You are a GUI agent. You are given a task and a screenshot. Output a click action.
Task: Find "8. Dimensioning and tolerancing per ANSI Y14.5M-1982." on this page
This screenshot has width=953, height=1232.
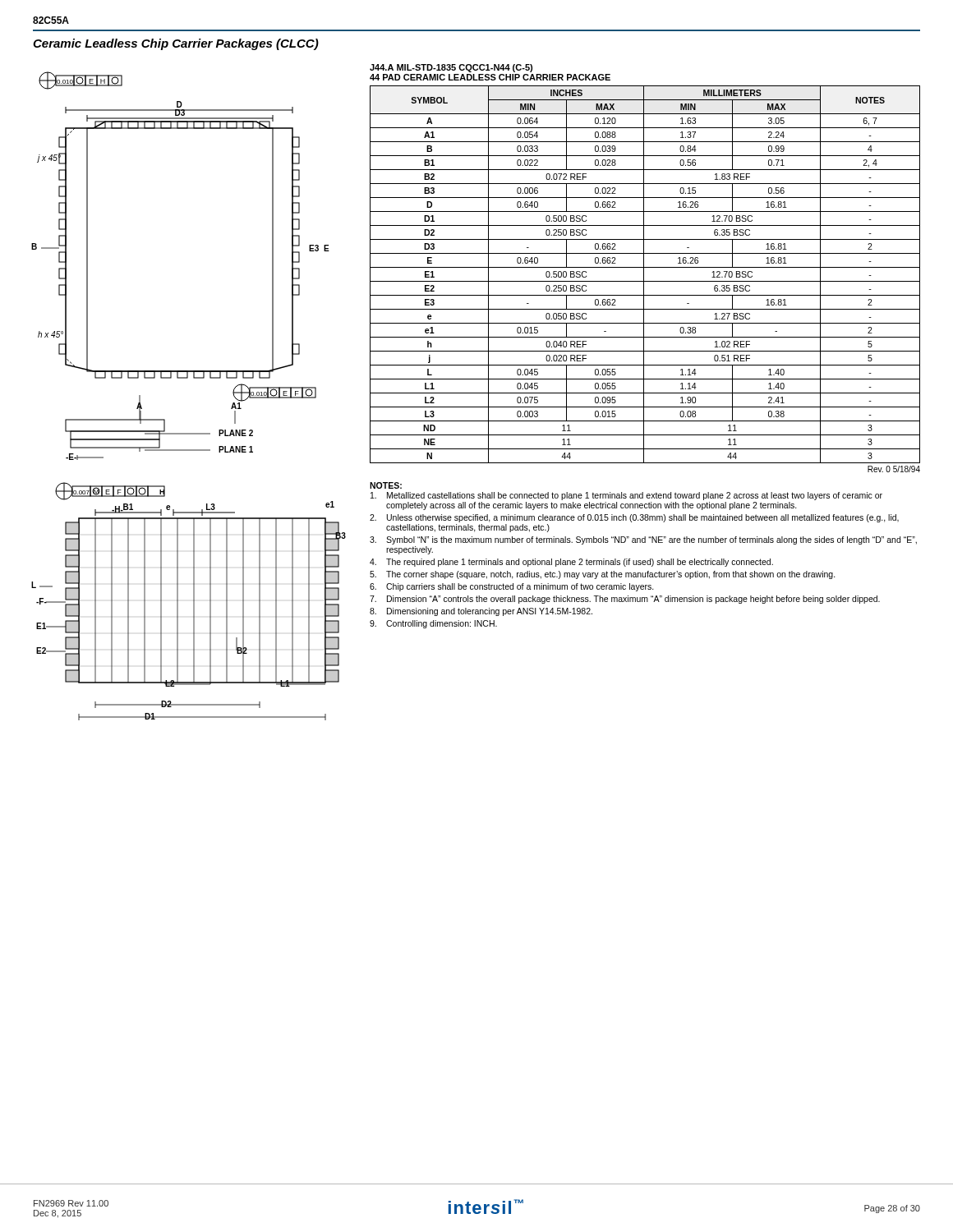point(481,611)
